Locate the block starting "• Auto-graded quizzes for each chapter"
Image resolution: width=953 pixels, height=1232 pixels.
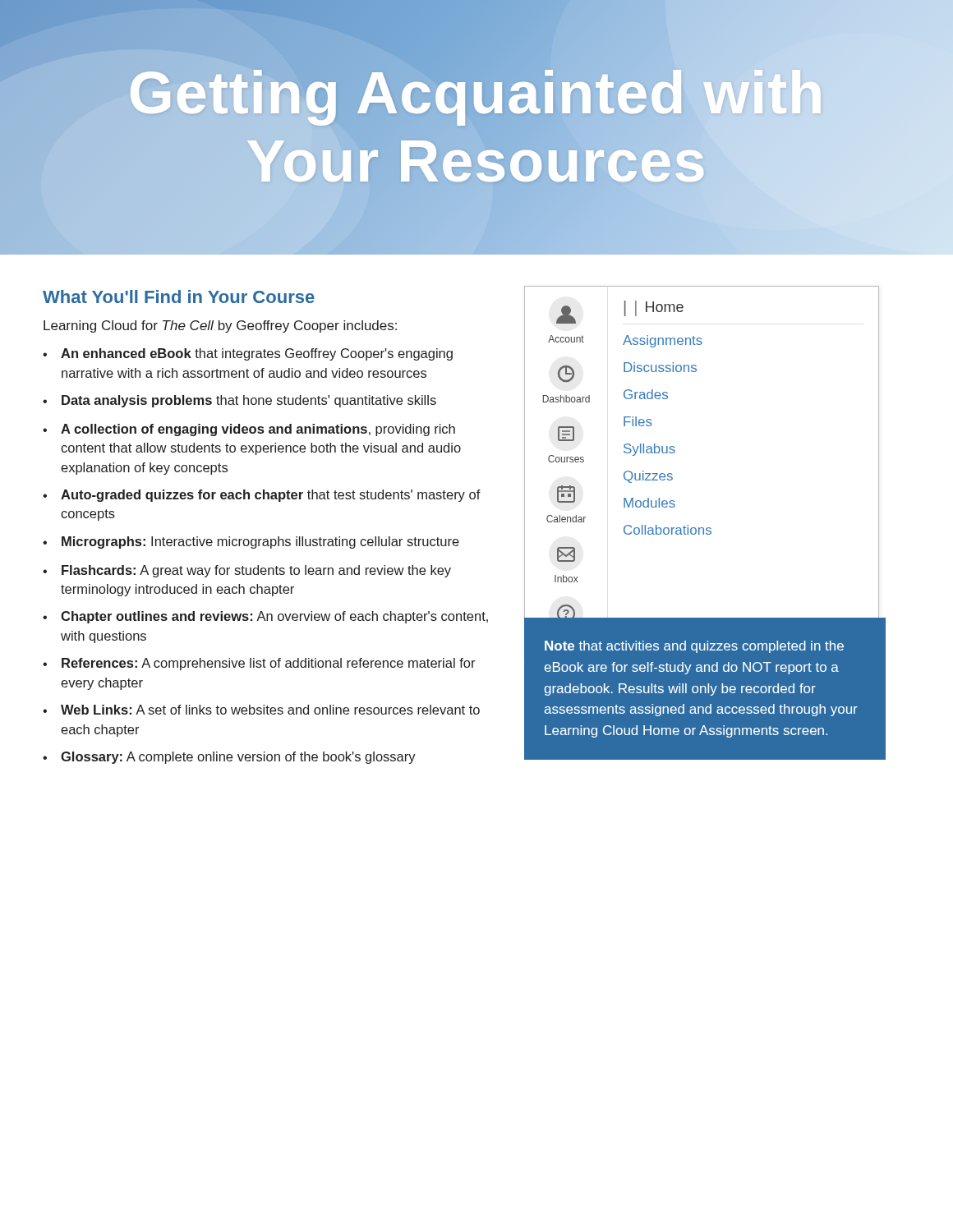tap(273, 505)
